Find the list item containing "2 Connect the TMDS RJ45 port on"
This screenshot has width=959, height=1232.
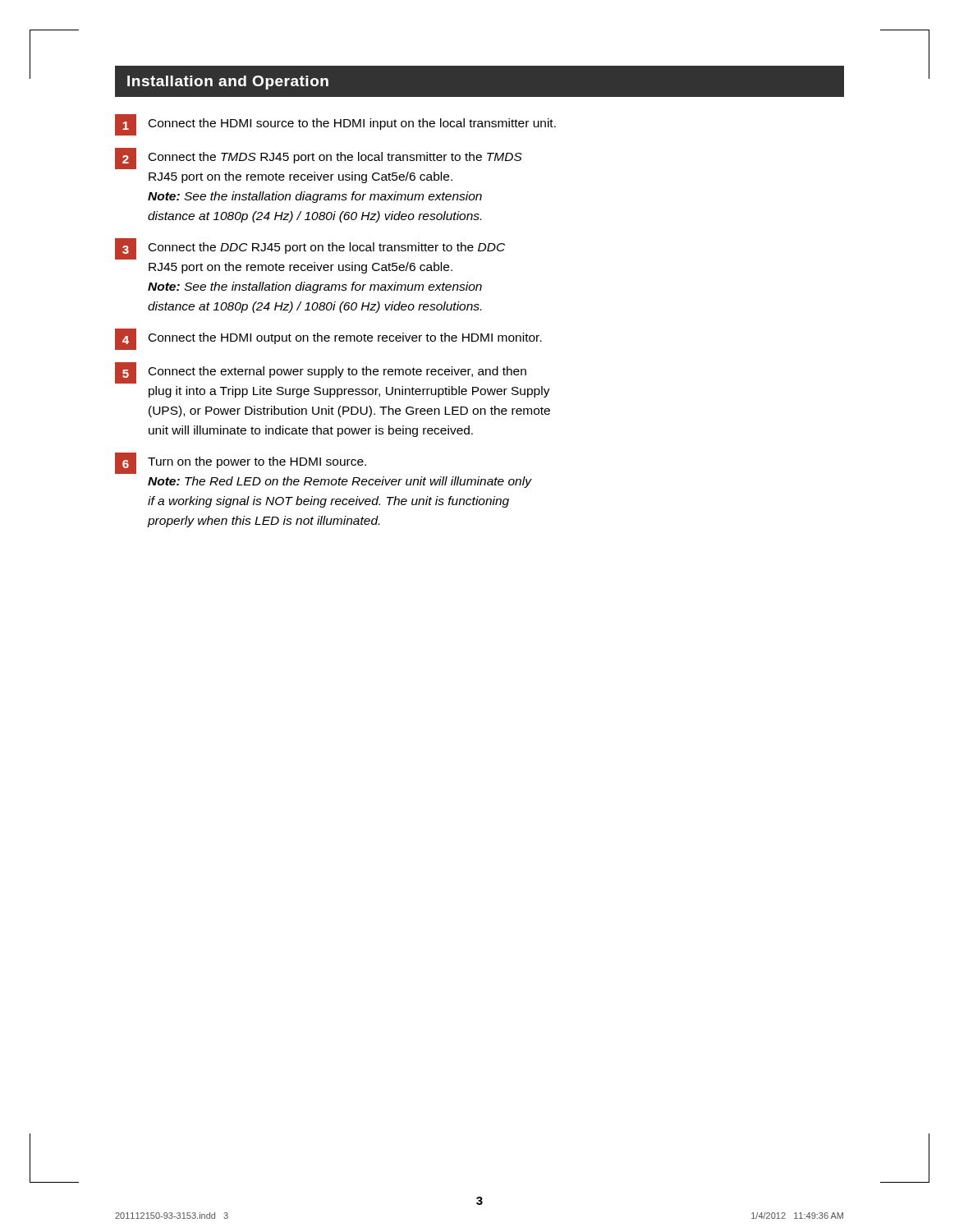(318, 186)
